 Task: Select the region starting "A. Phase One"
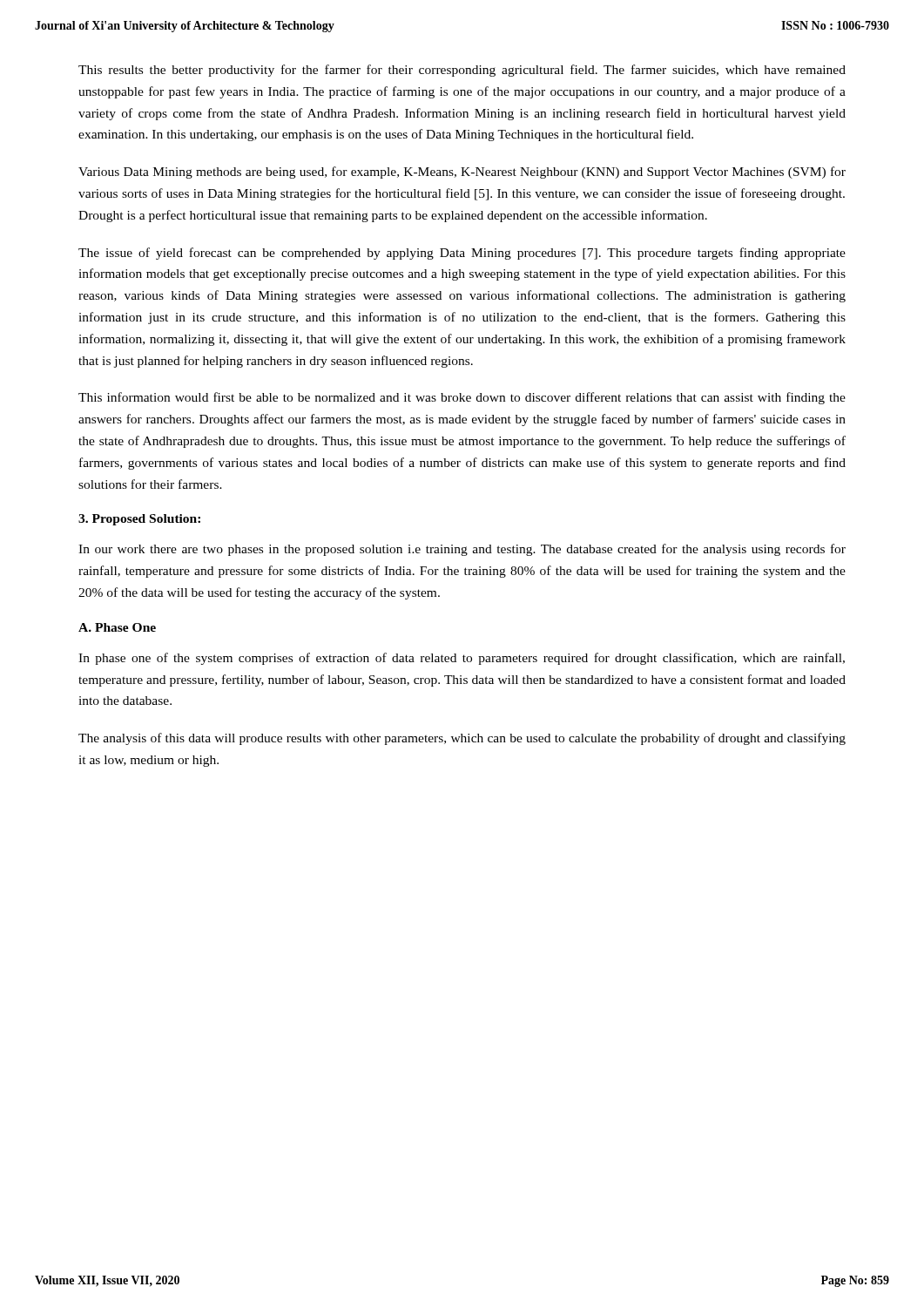[117, 627]
